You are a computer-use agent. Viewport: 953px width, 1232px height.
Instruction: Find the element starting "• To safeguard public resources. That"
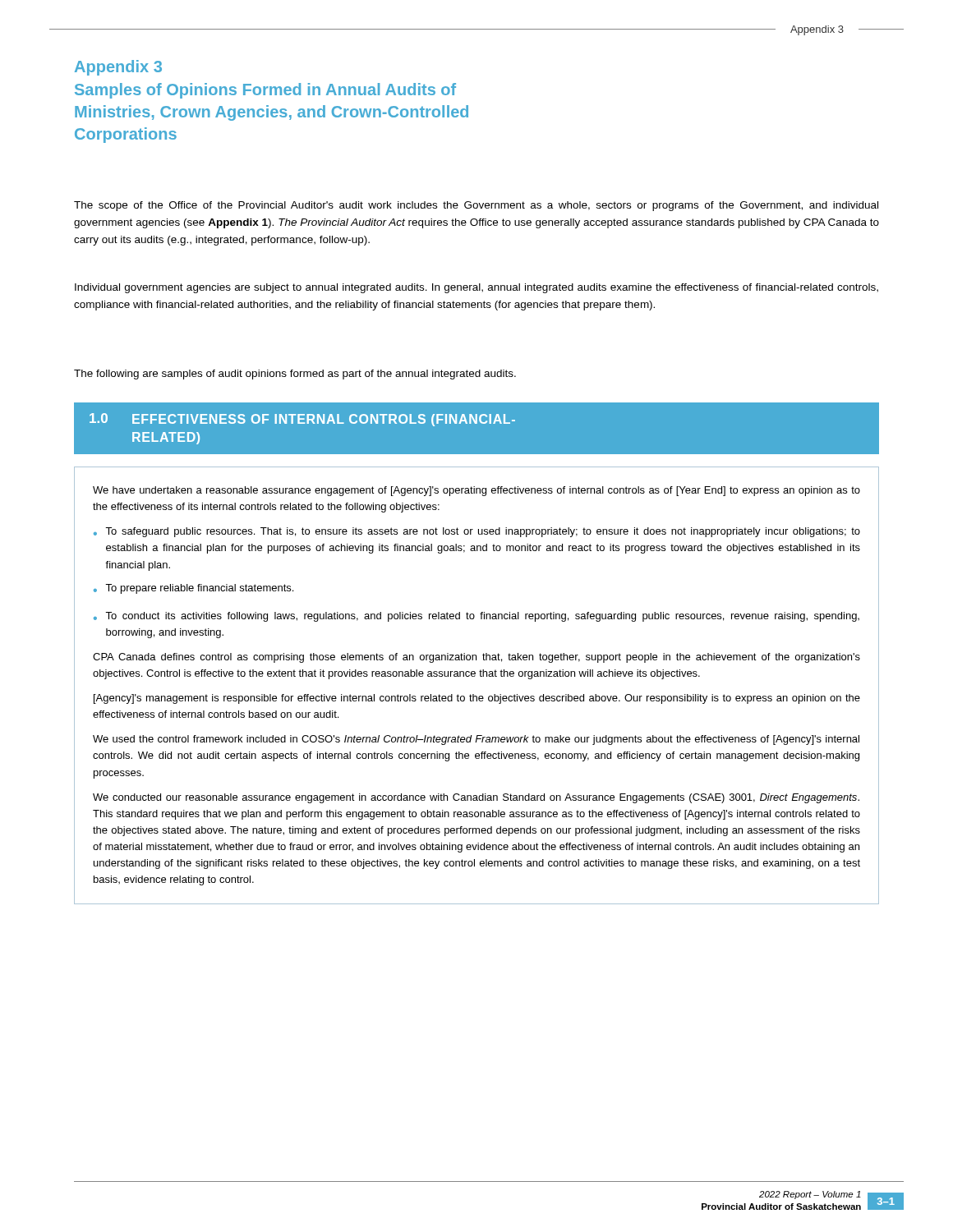tap(476, 548)
